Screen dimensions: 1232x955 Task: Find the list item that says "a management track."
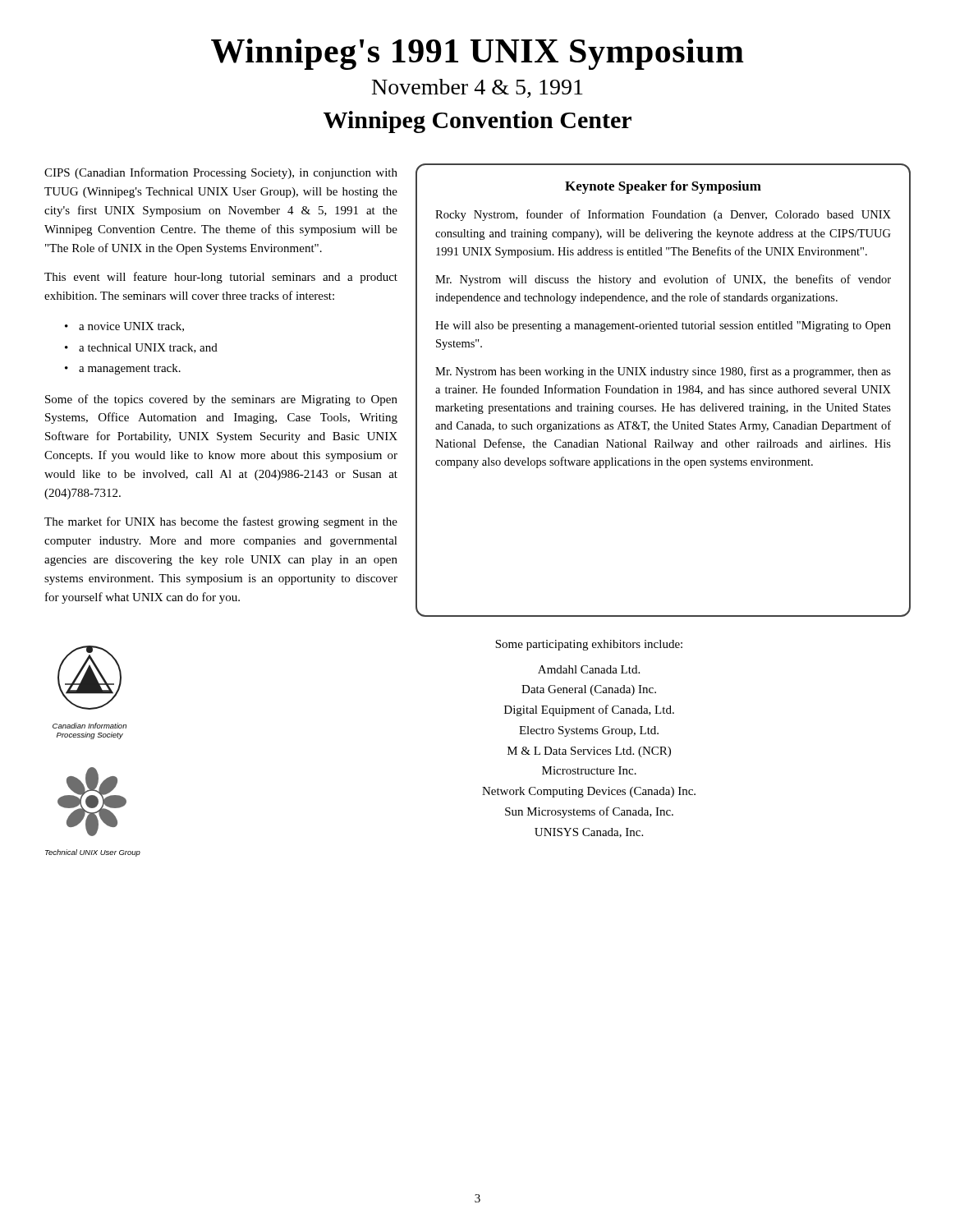(x=130, y=368)
